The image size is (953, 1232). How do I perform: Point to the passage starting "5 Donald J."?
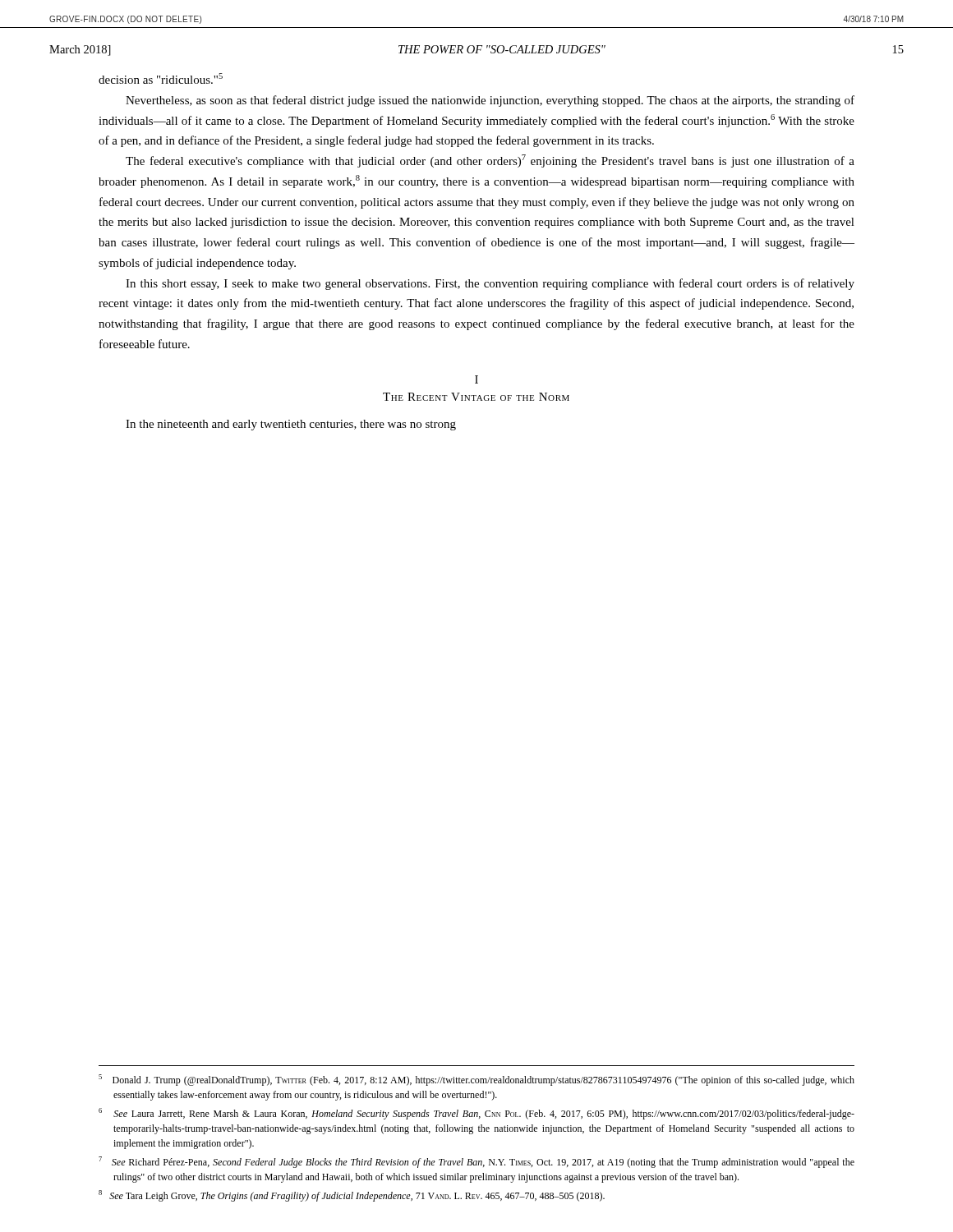click(476, 1087)
